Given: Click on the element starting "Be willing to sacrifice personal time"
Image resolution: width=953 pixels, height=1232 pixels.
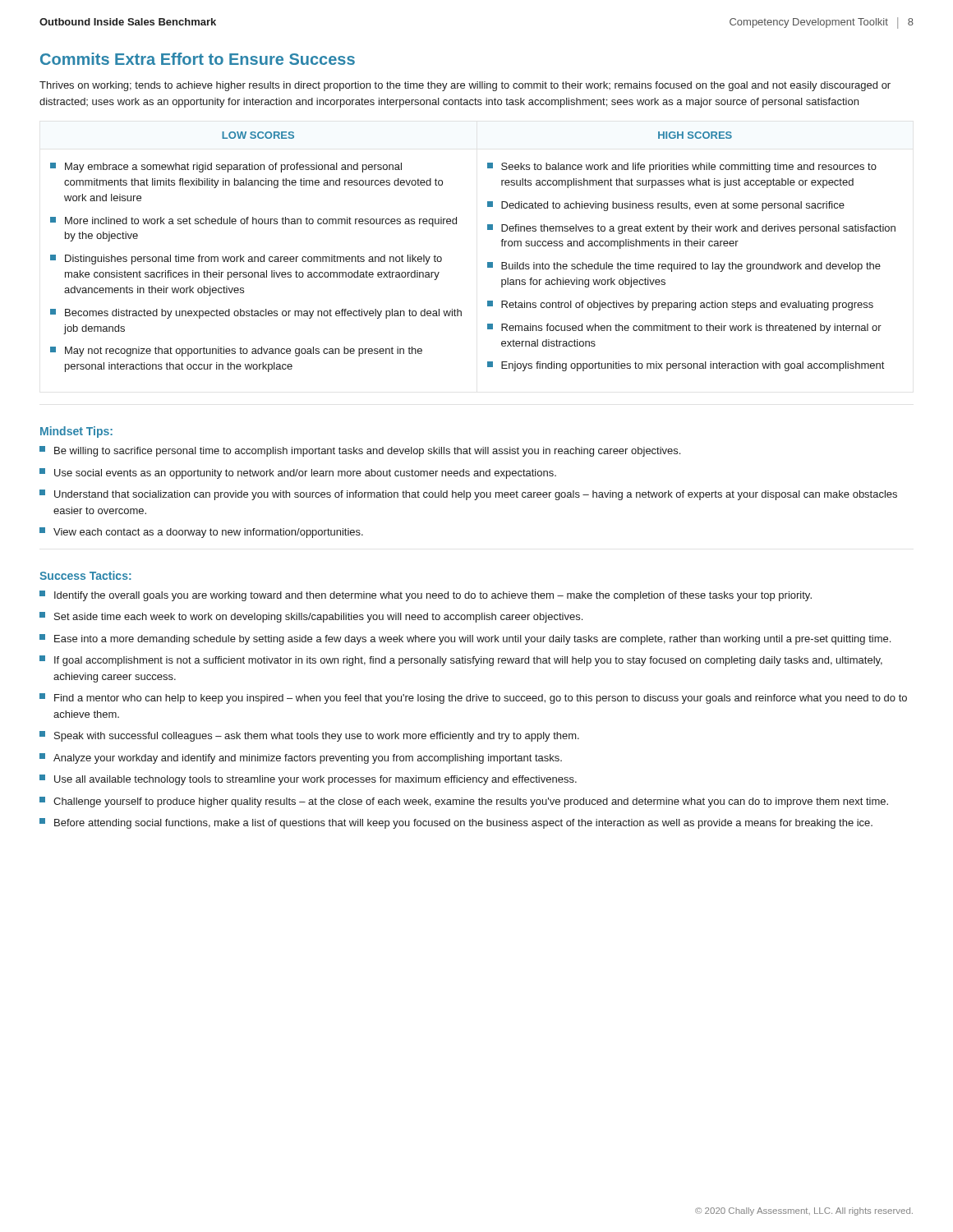Looking at the screenshot, I should (x=476, y=451).
